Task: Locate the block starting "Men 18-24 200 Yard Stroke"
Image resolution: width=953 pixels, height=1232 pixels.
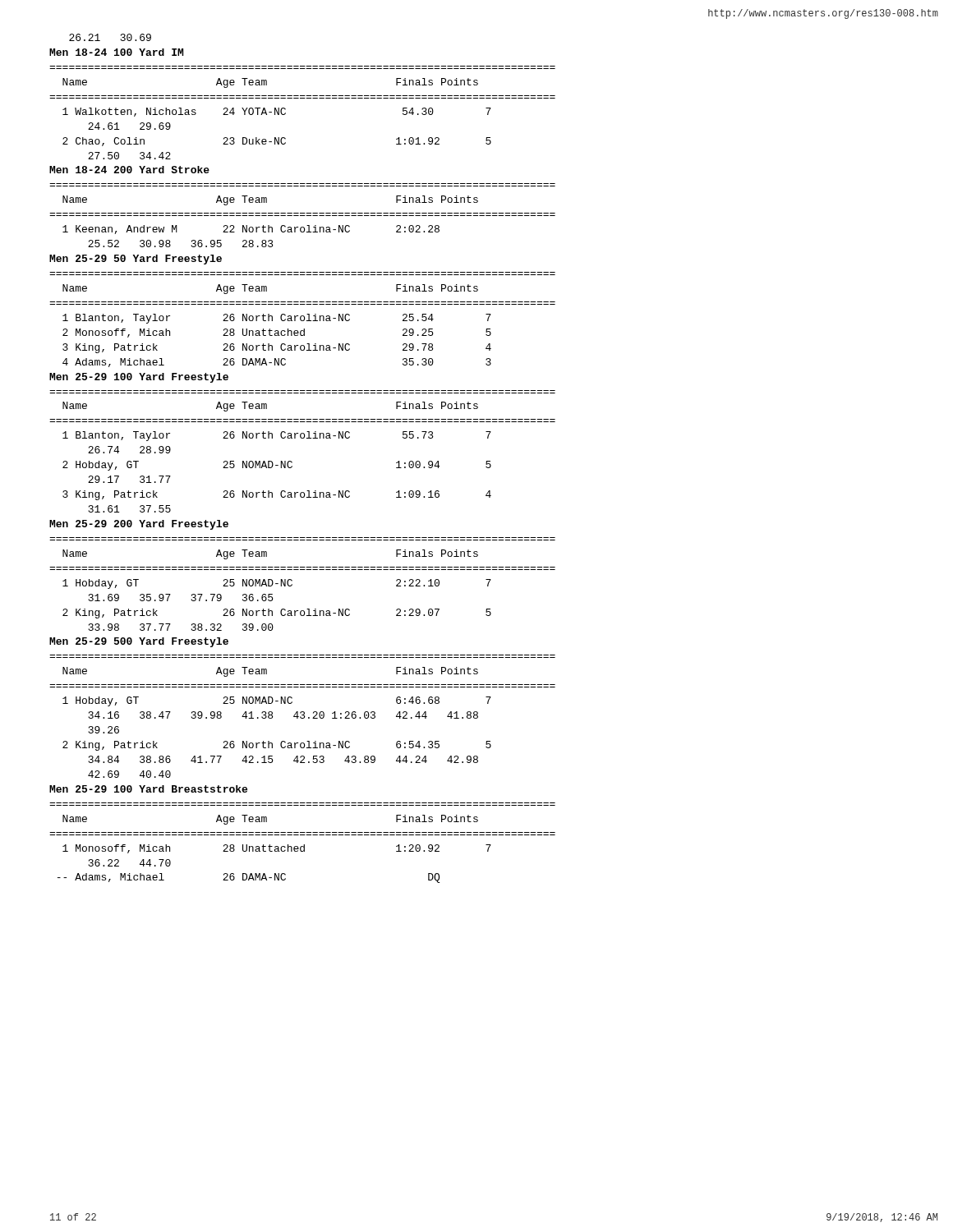Action: coord(129,170)
